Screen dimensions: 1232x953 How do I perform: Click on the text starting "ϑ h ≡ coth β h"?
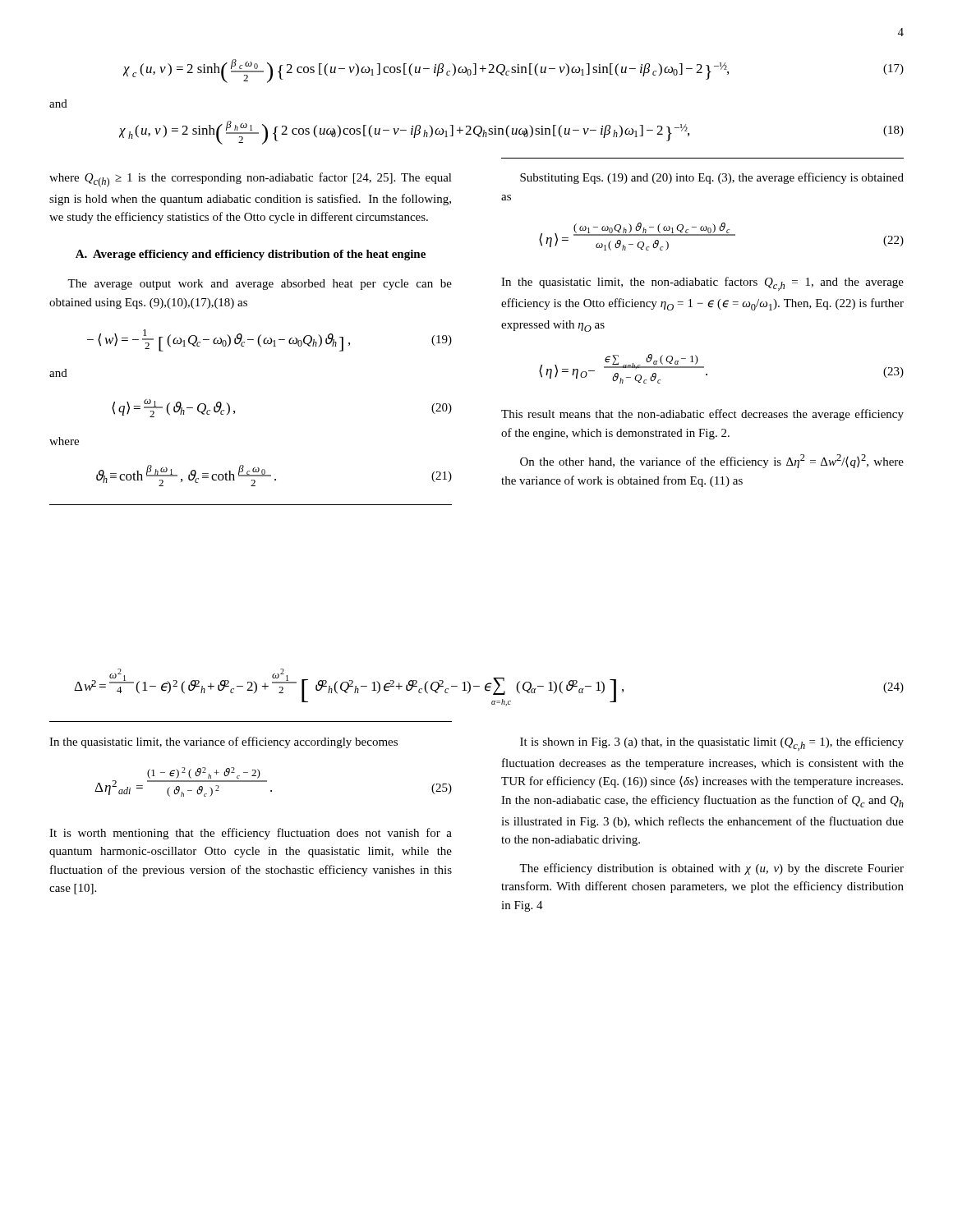[x=273, y=476]
